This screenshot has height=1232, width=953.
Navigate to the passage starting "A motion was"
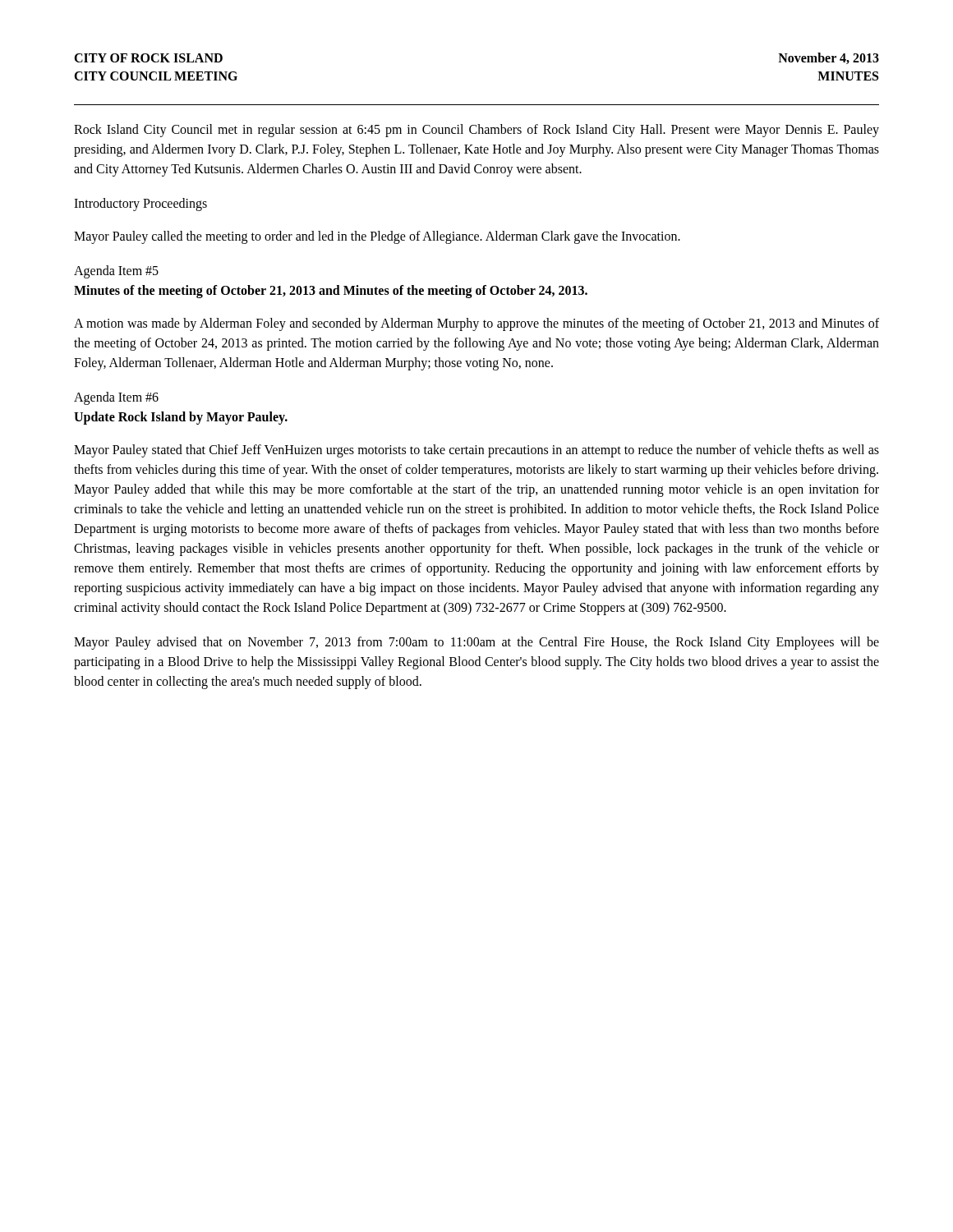[x=476, y=343]
